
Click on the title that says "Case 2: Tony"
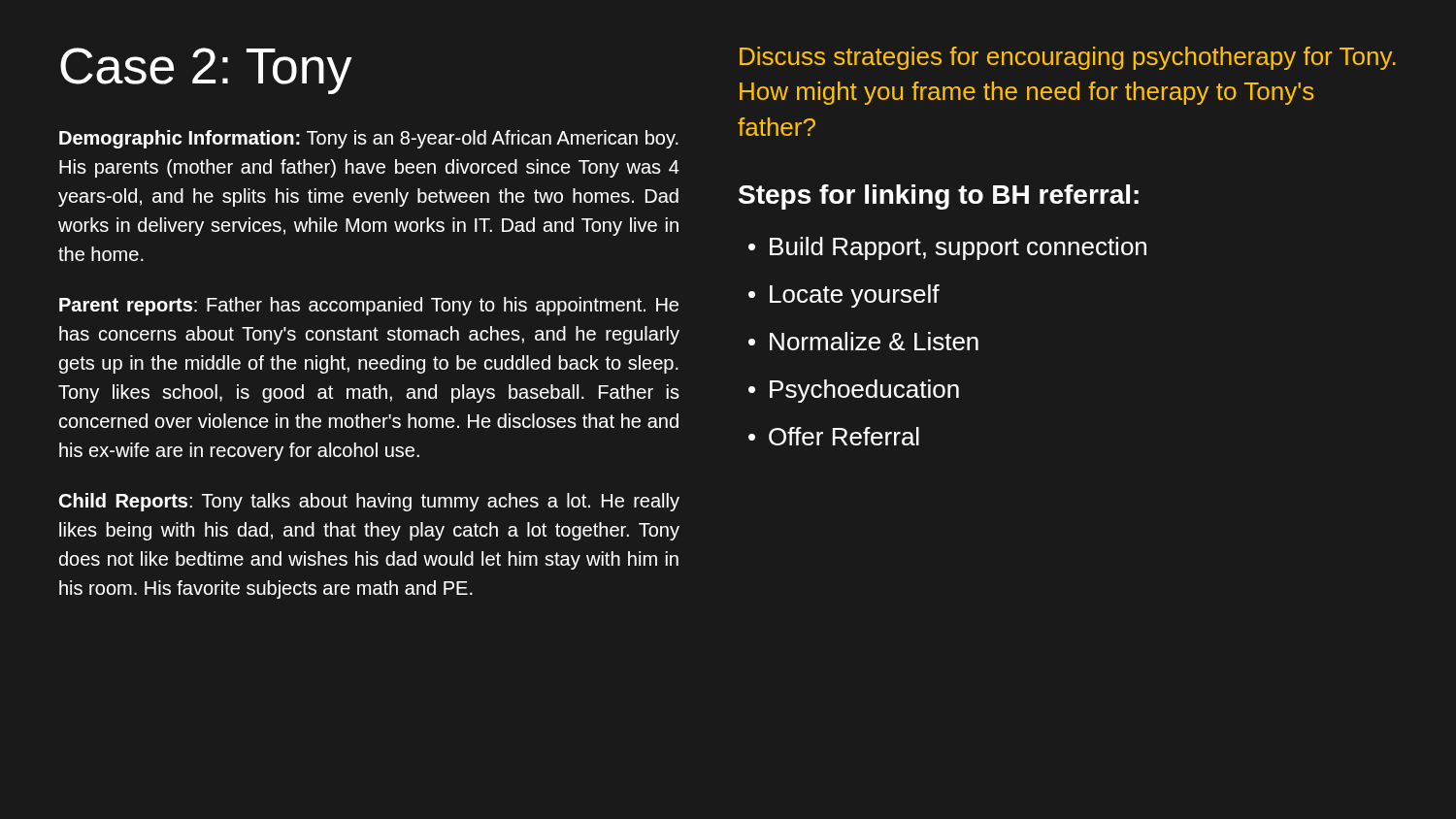pos(205,66)
